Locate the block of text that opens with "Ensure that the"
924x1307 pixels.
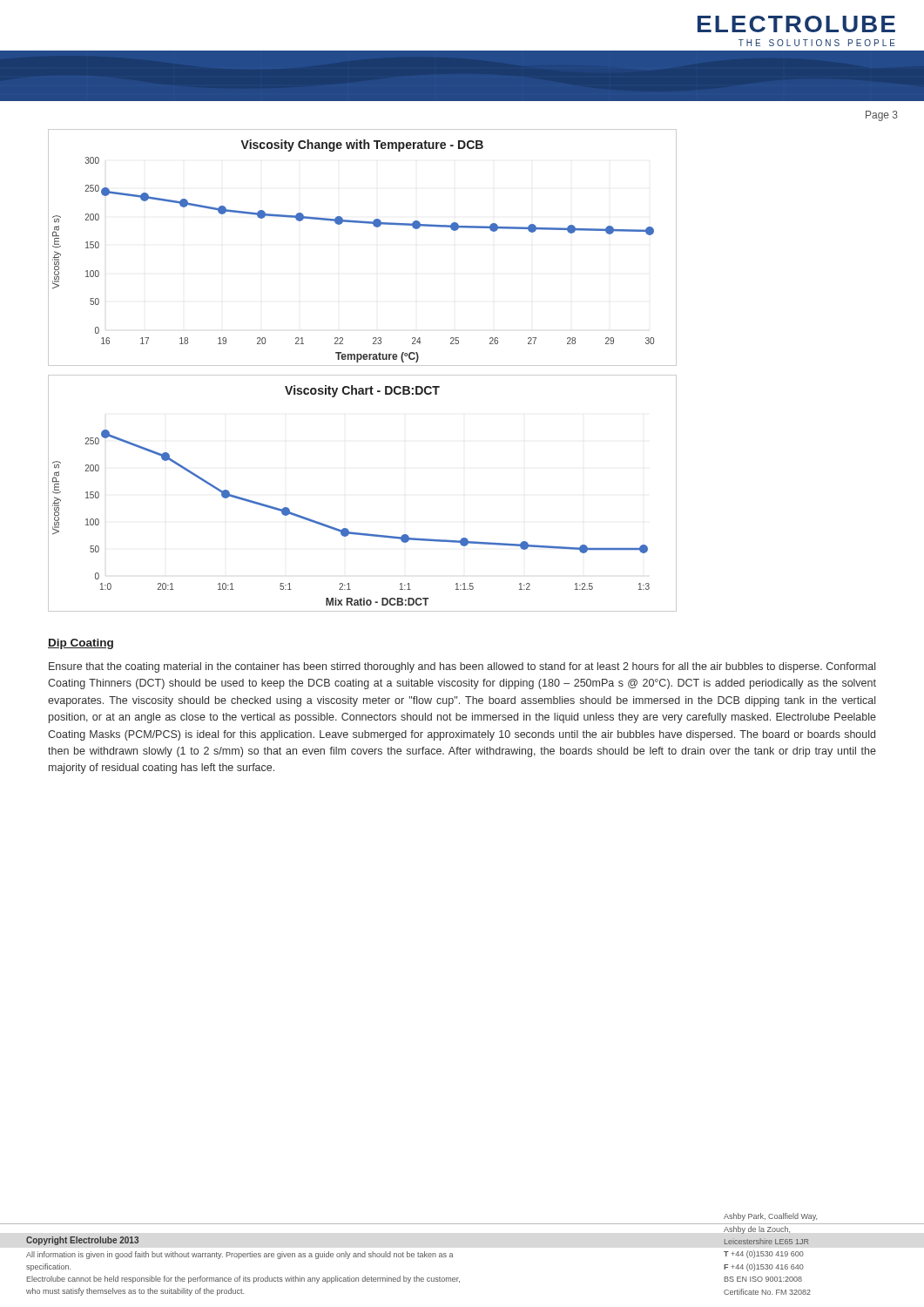(462, 717)
